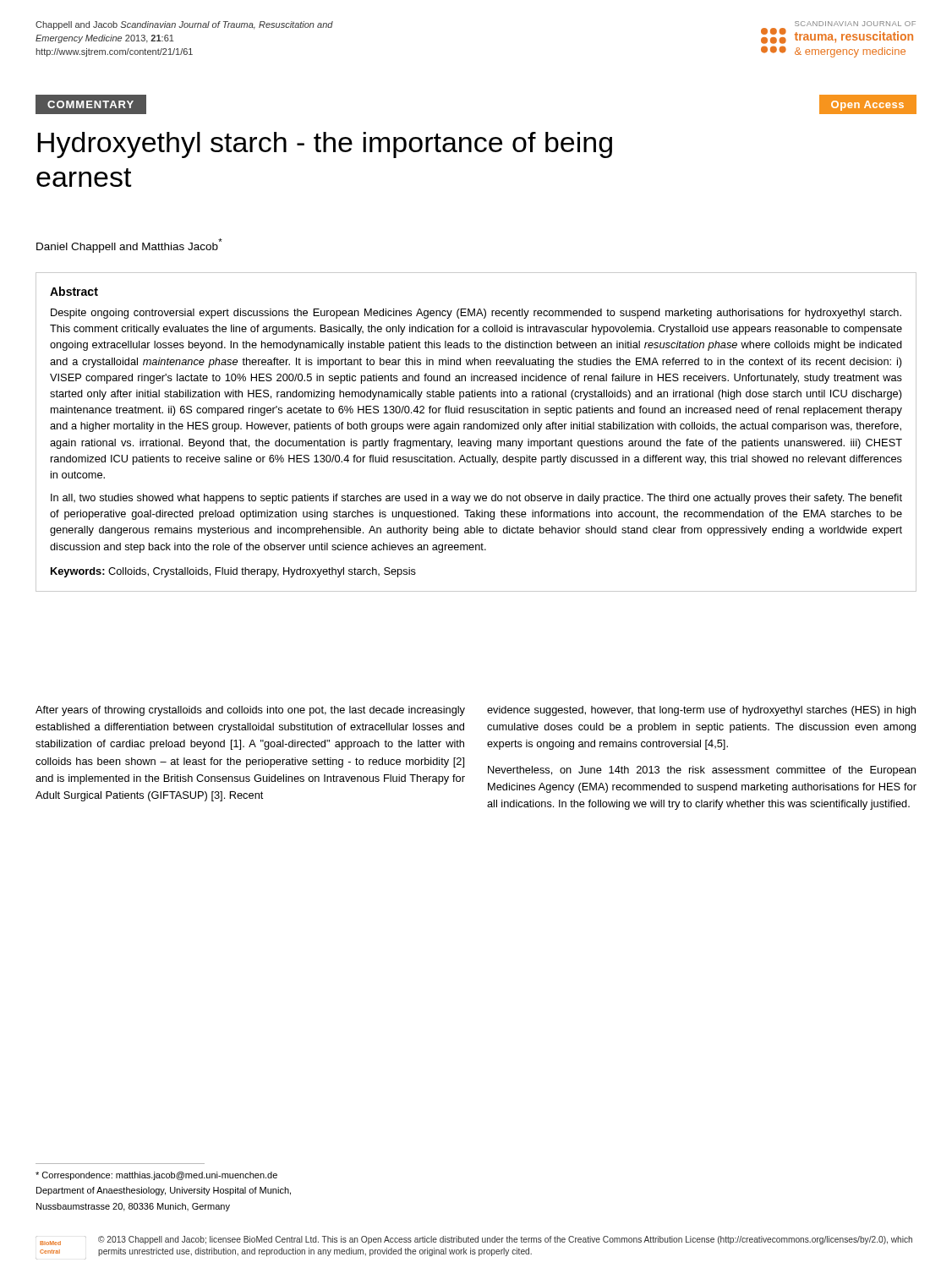Find the text block starting "Correspondence: matthias.jacob@med.uni-muenchen.de Department of Anaesthesiology,"
The width and height of the screenshot is (952, 1268).
(x=156, y=1176)
